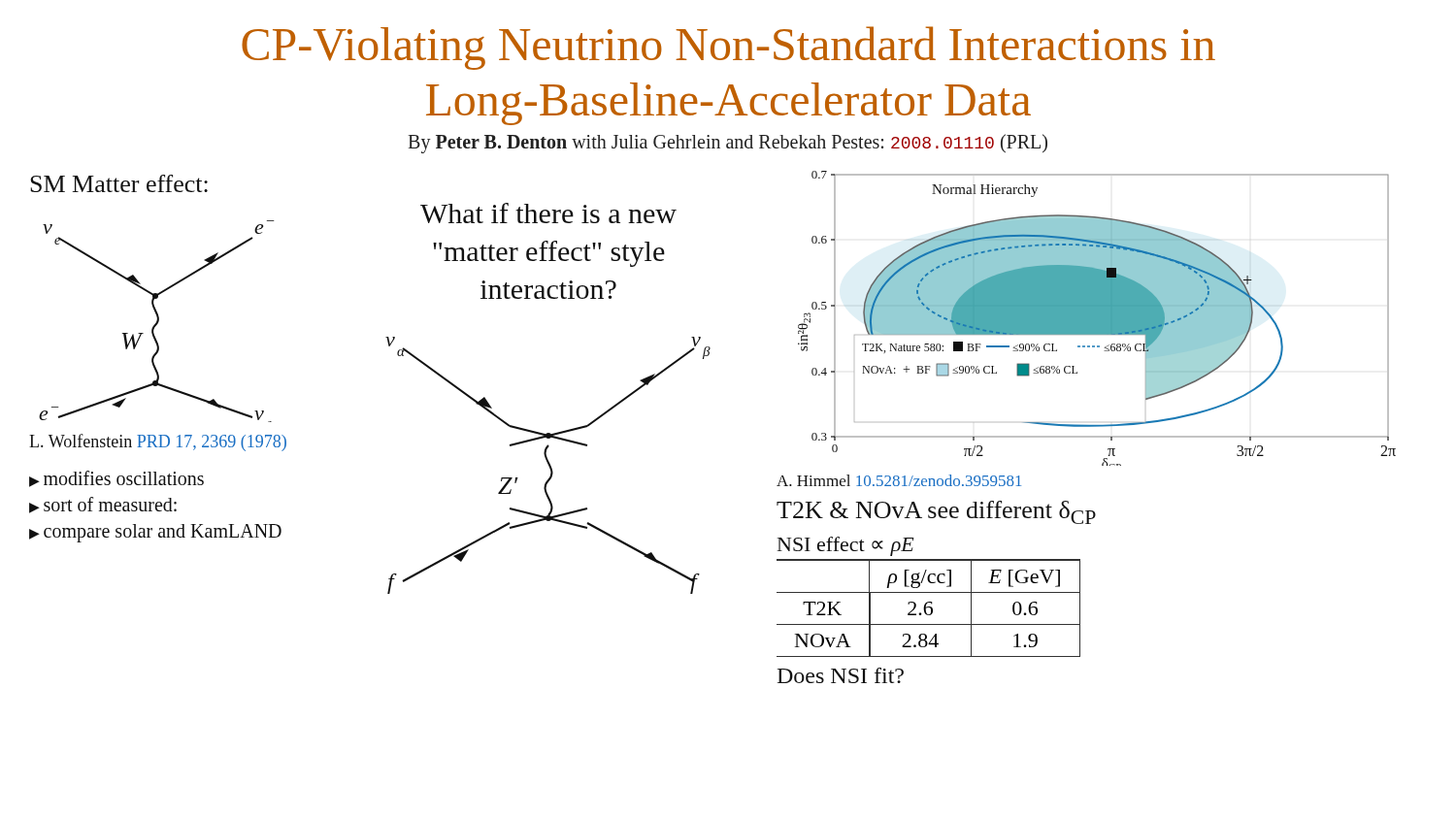
Task: Locate the text "SM Matter effect:"
Action: pos(119,184)
